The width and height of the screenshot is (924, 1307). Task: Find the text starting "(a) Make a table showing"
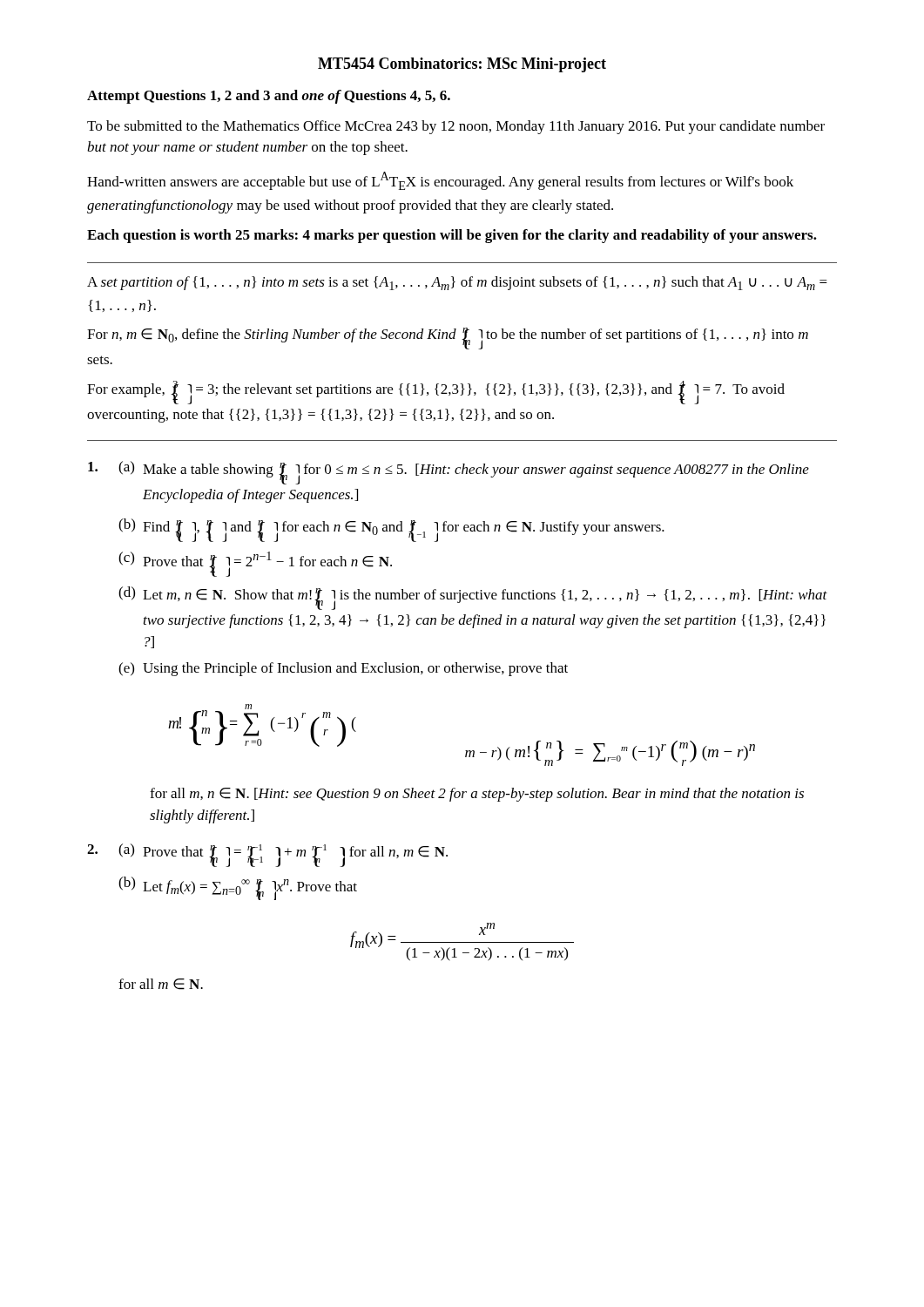[x=462, y=484]
